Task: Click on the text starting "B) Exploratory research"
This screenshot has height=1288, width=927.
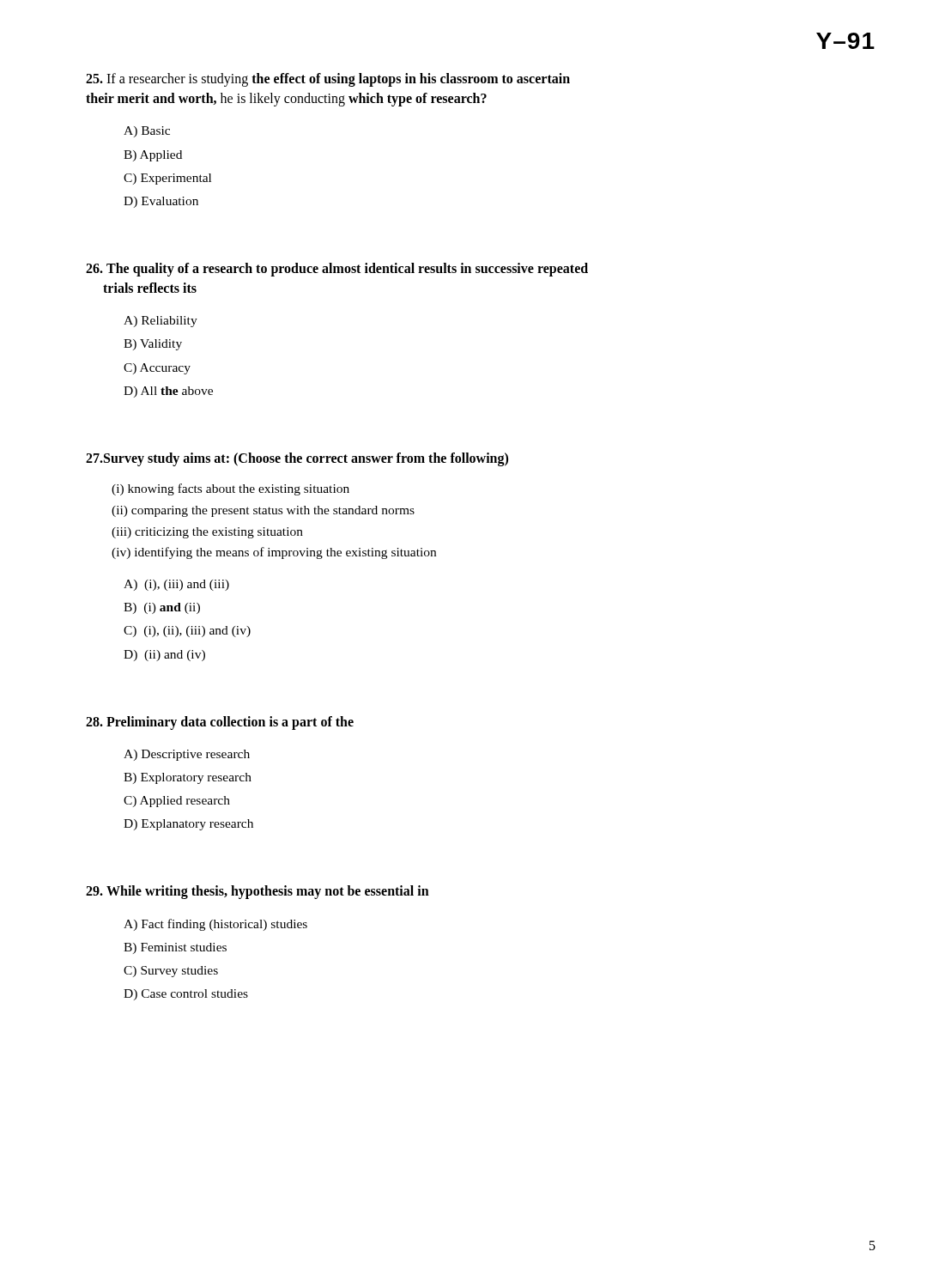Action: pos(187,777)
